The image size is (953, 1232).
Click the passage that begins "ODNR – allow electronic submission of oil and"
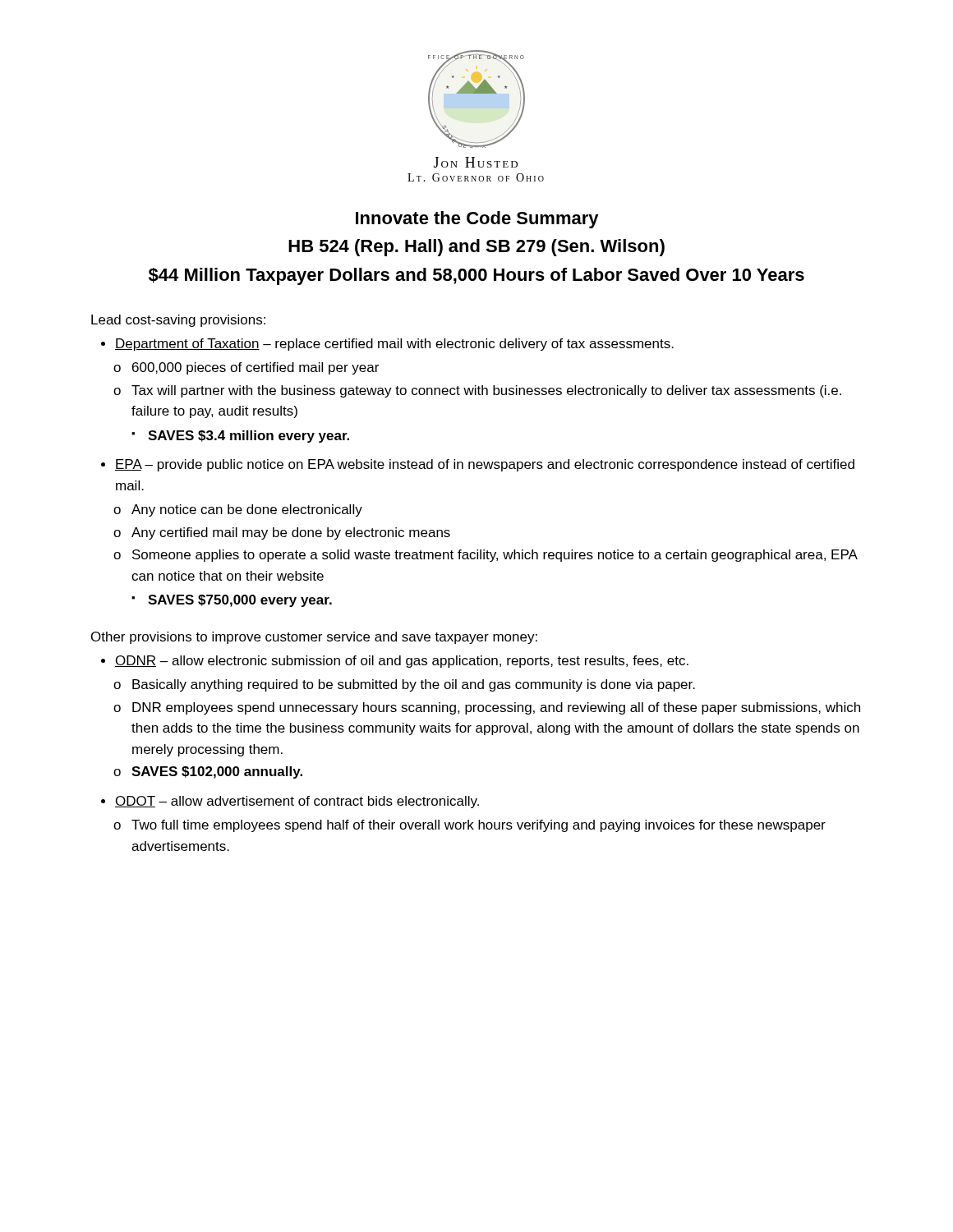[x=489, y=718]
